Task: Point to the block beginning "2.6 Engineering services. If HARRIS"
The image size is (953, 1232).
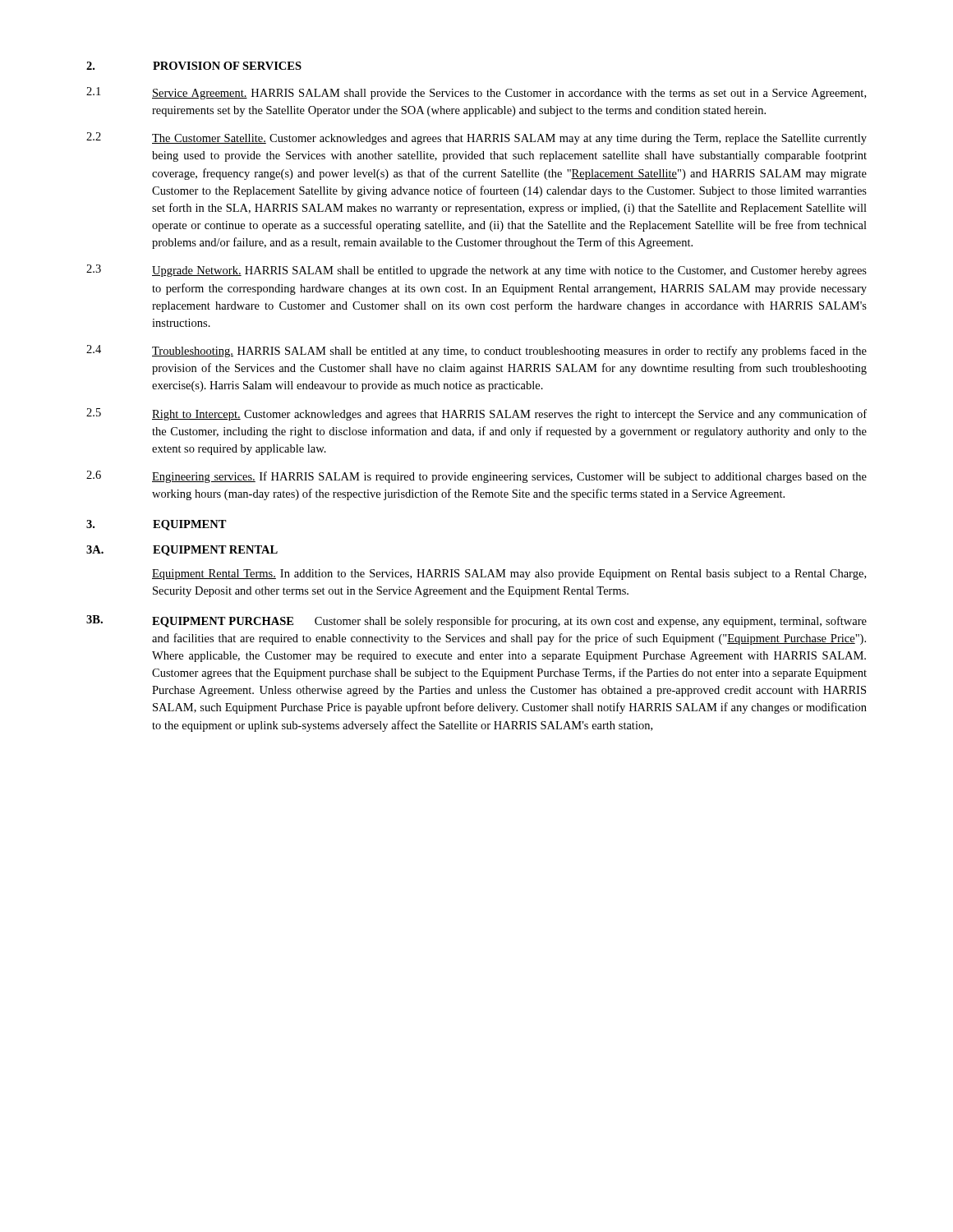Action: [476, 486]
